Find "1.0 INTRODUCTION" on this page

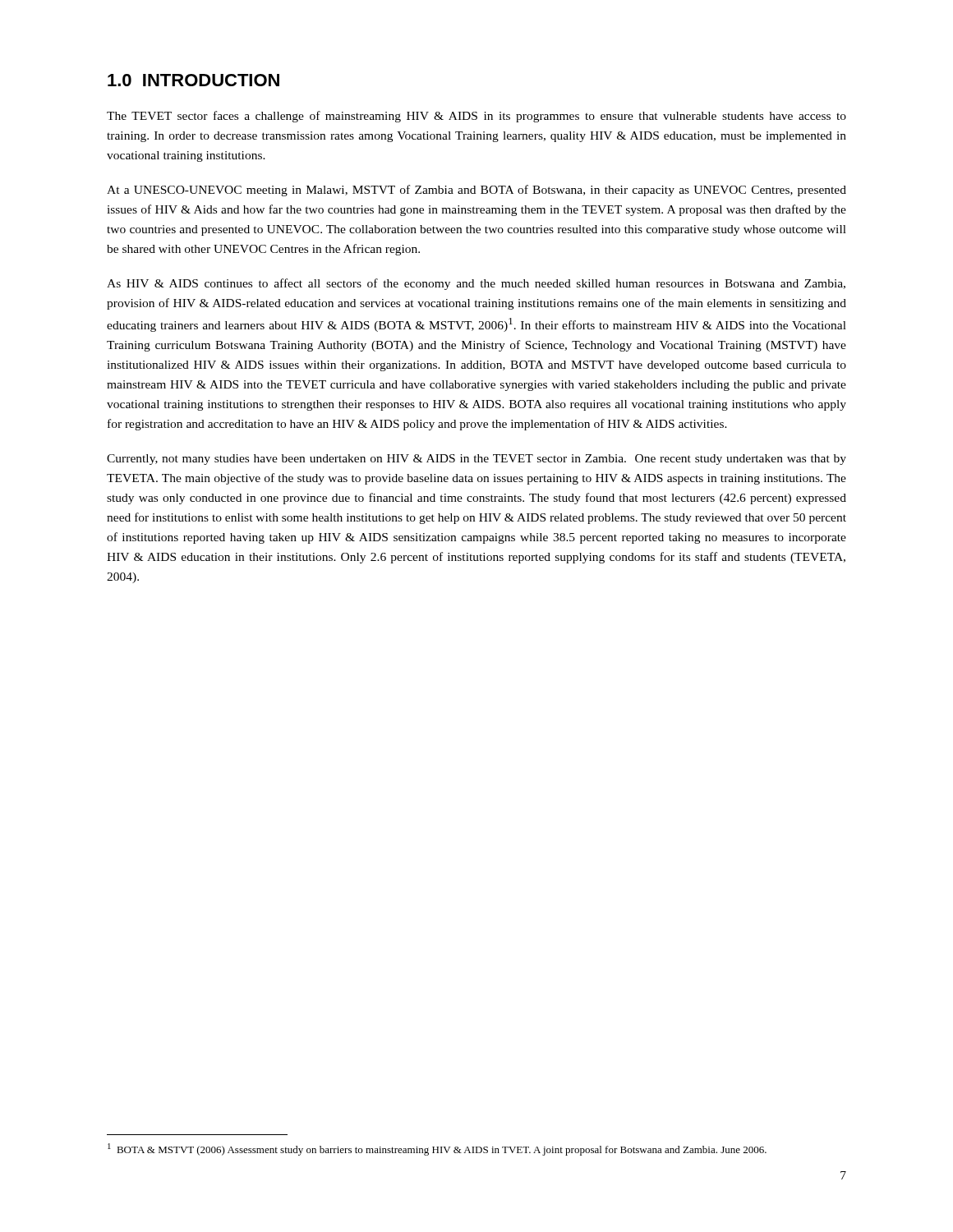[194, 80]
